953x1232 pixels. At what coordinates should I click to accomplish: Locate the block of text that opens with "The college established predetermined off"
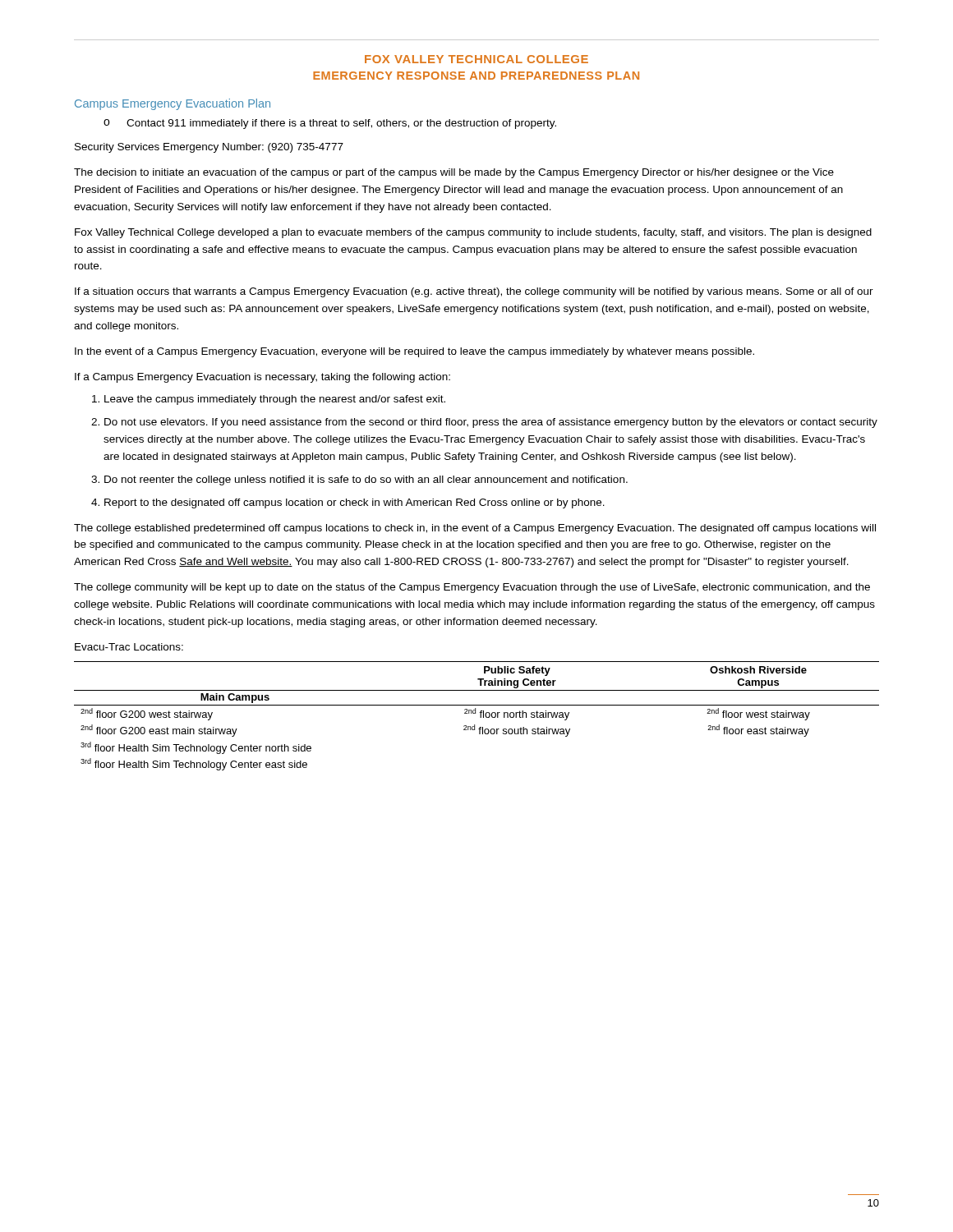[475, 544]
